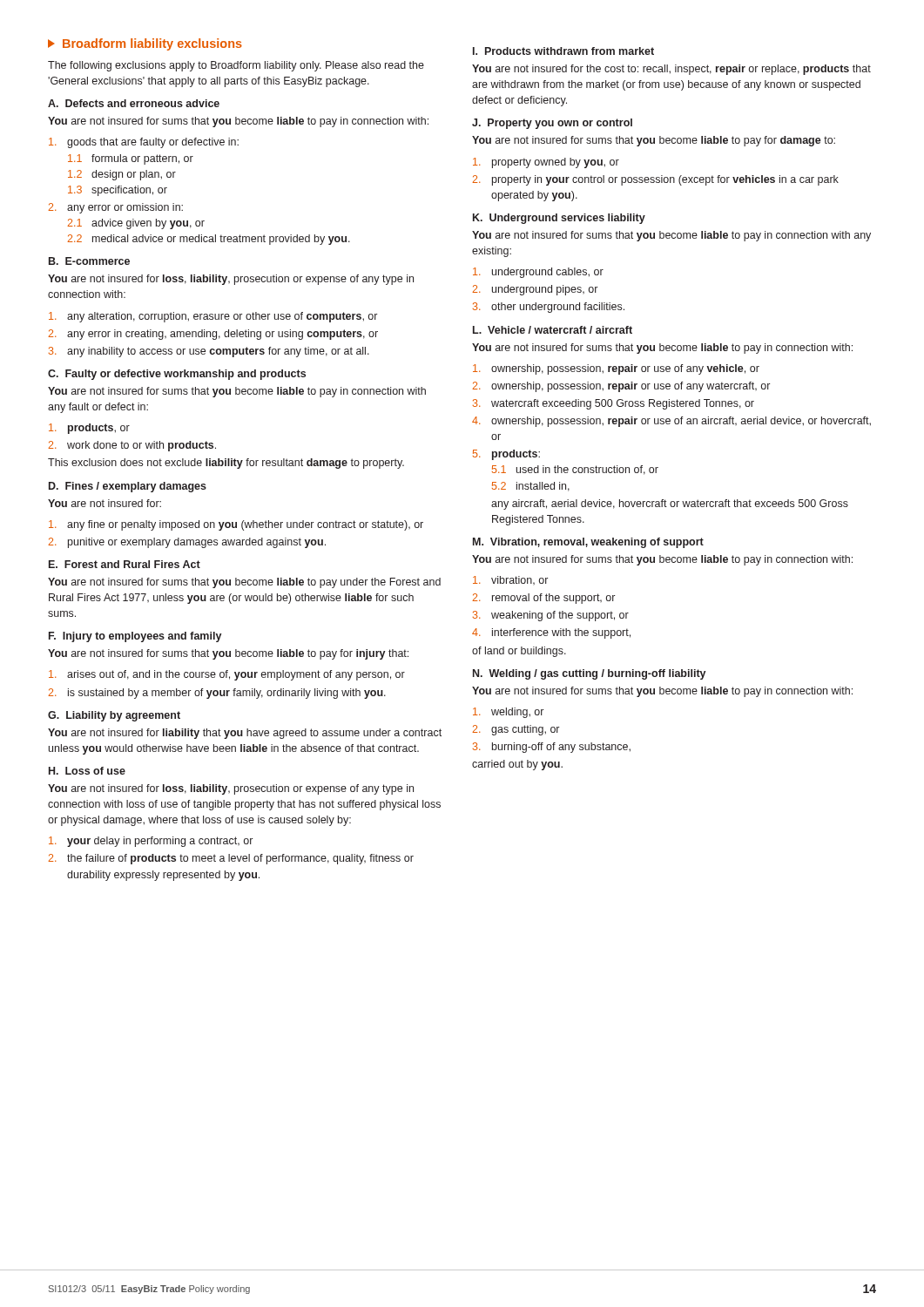
Task: Find the list item containing "2. work done"
Action: click(132, 446)
